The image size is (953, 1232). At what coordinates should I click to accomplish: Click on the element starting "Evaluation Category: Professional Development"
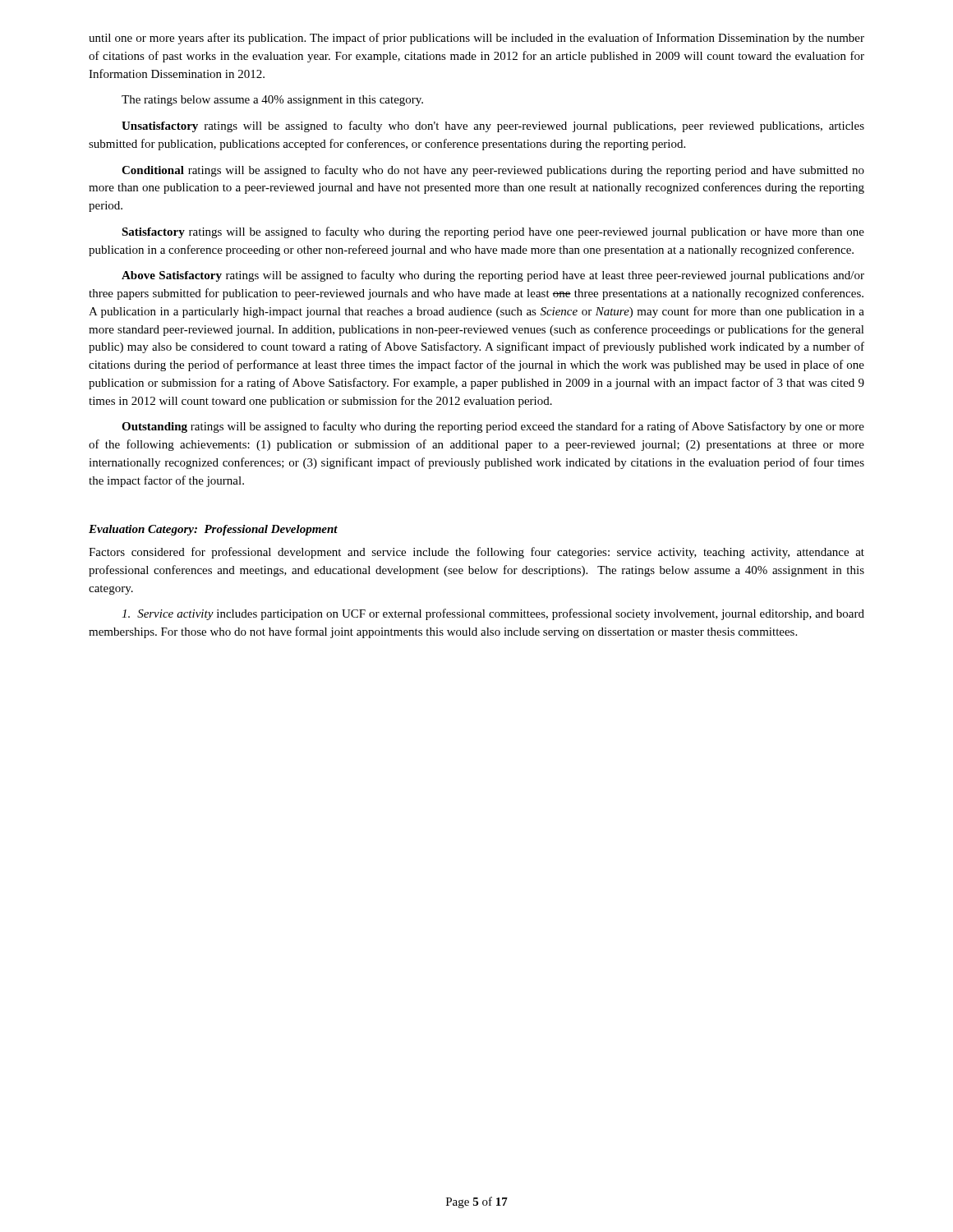[213, 530]
